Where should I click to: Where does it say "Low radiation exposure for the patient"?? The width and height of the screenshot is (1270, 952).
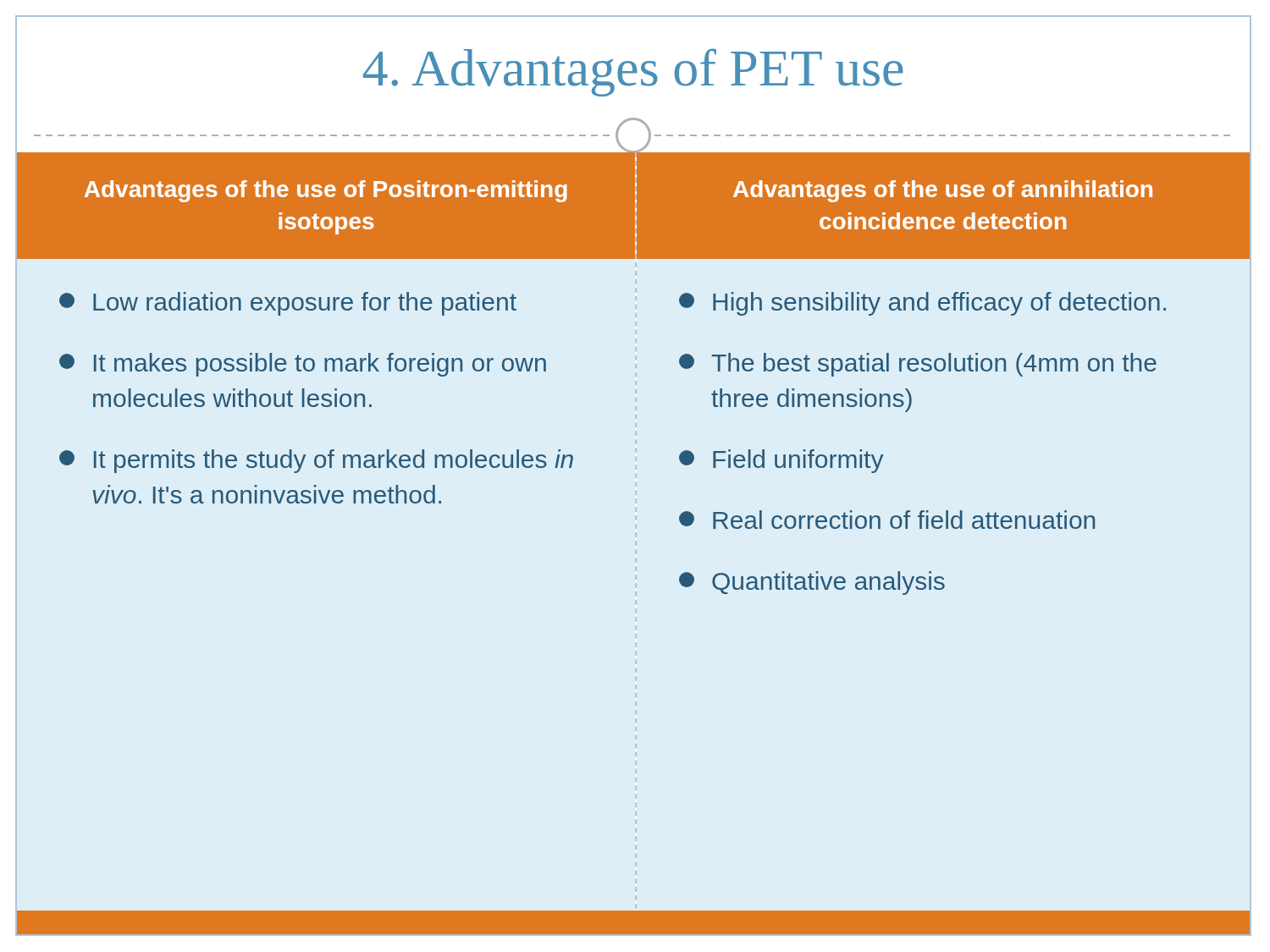click(330, 302)
